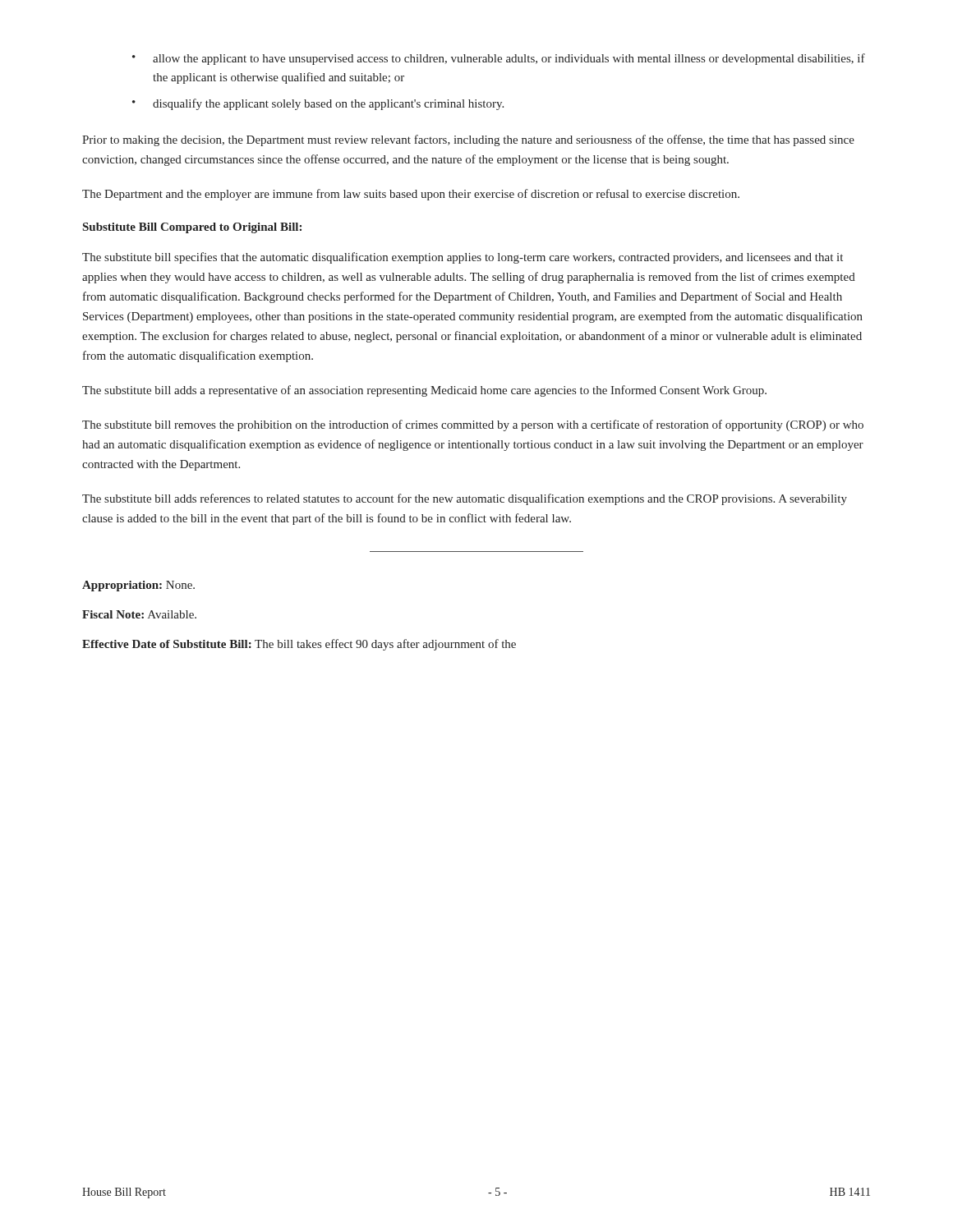Point to the element starting "Substitute Bill Compared to Original Bill:"
953x1232 pixels.
192,227
